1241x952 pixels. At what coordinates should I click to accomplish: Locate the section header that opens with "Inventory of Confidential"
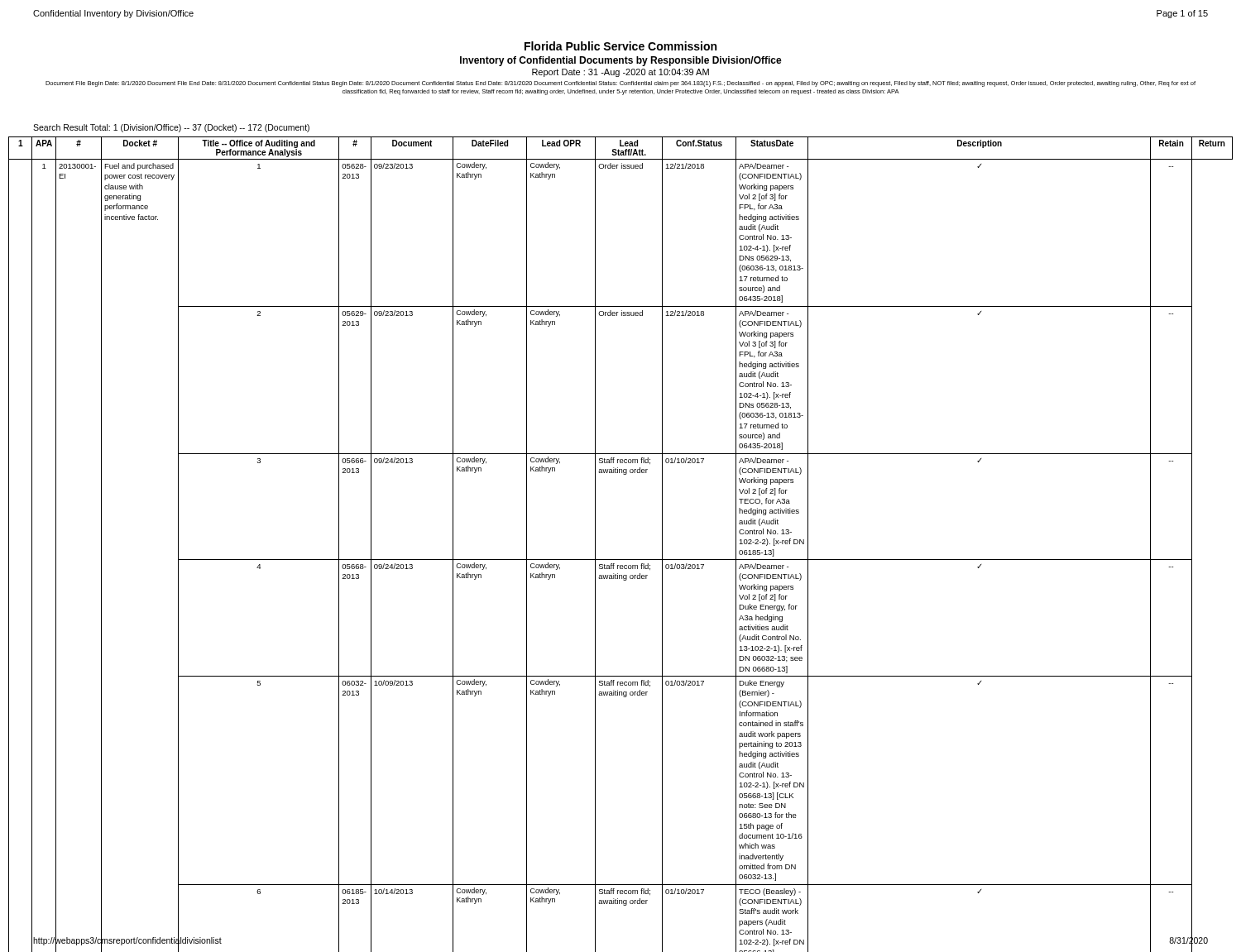tap(620, 60)
